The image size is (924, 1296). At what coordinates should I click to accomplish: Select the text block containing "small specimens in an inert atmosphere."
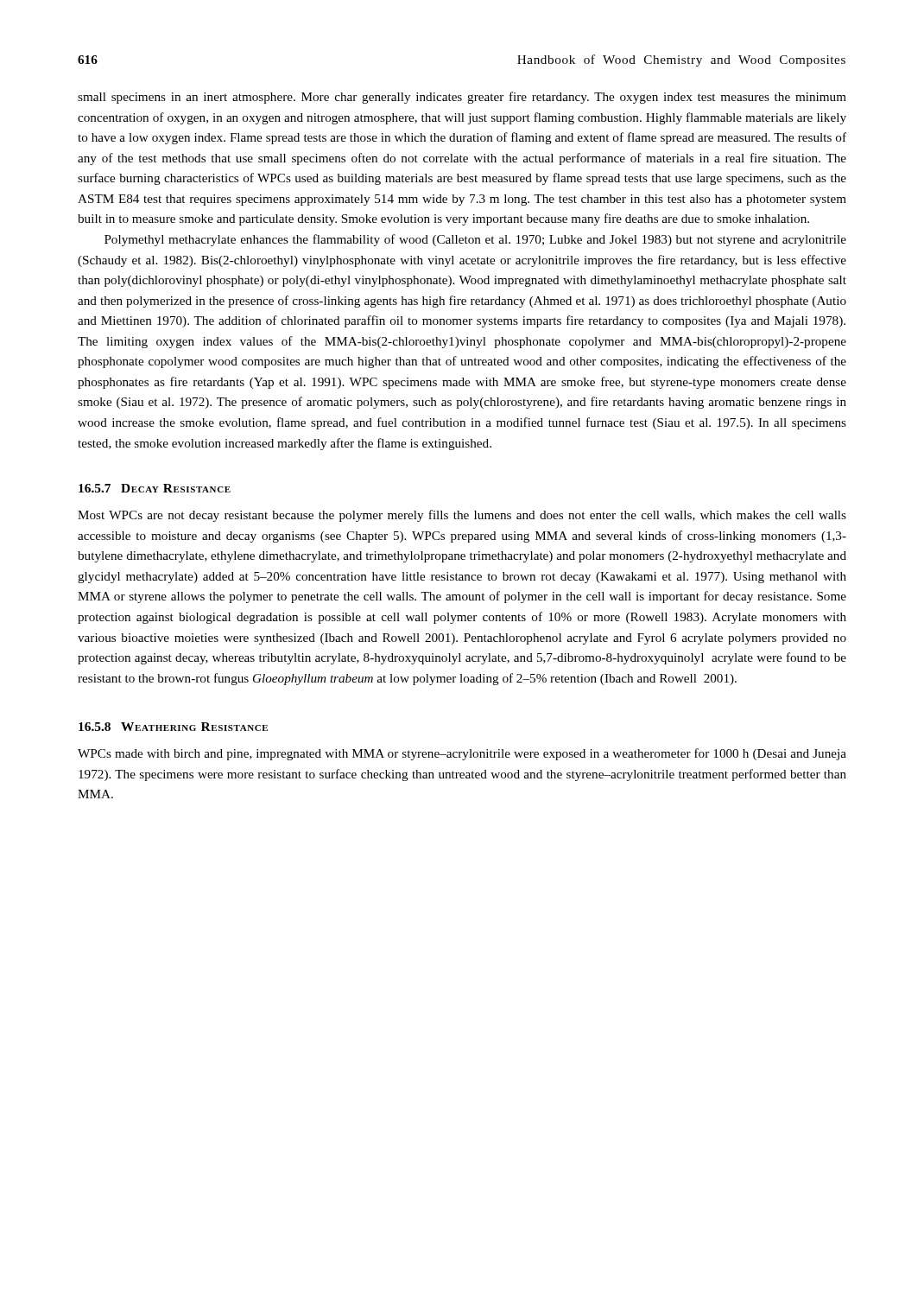[x=462, y=158]
